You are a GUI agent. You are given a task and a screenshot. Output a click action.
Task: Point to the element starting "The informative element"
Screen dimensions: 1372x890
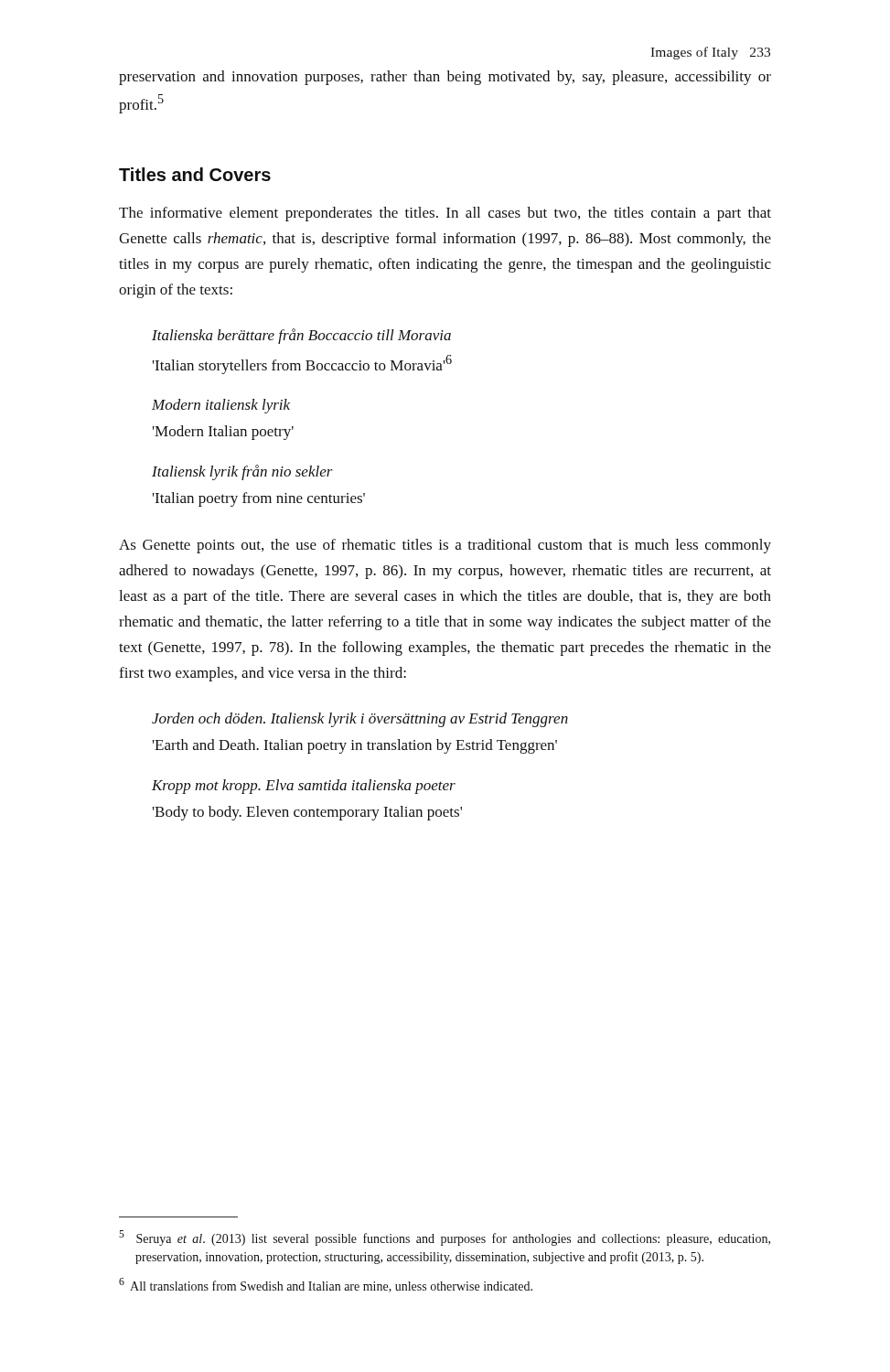pos(445,251)
